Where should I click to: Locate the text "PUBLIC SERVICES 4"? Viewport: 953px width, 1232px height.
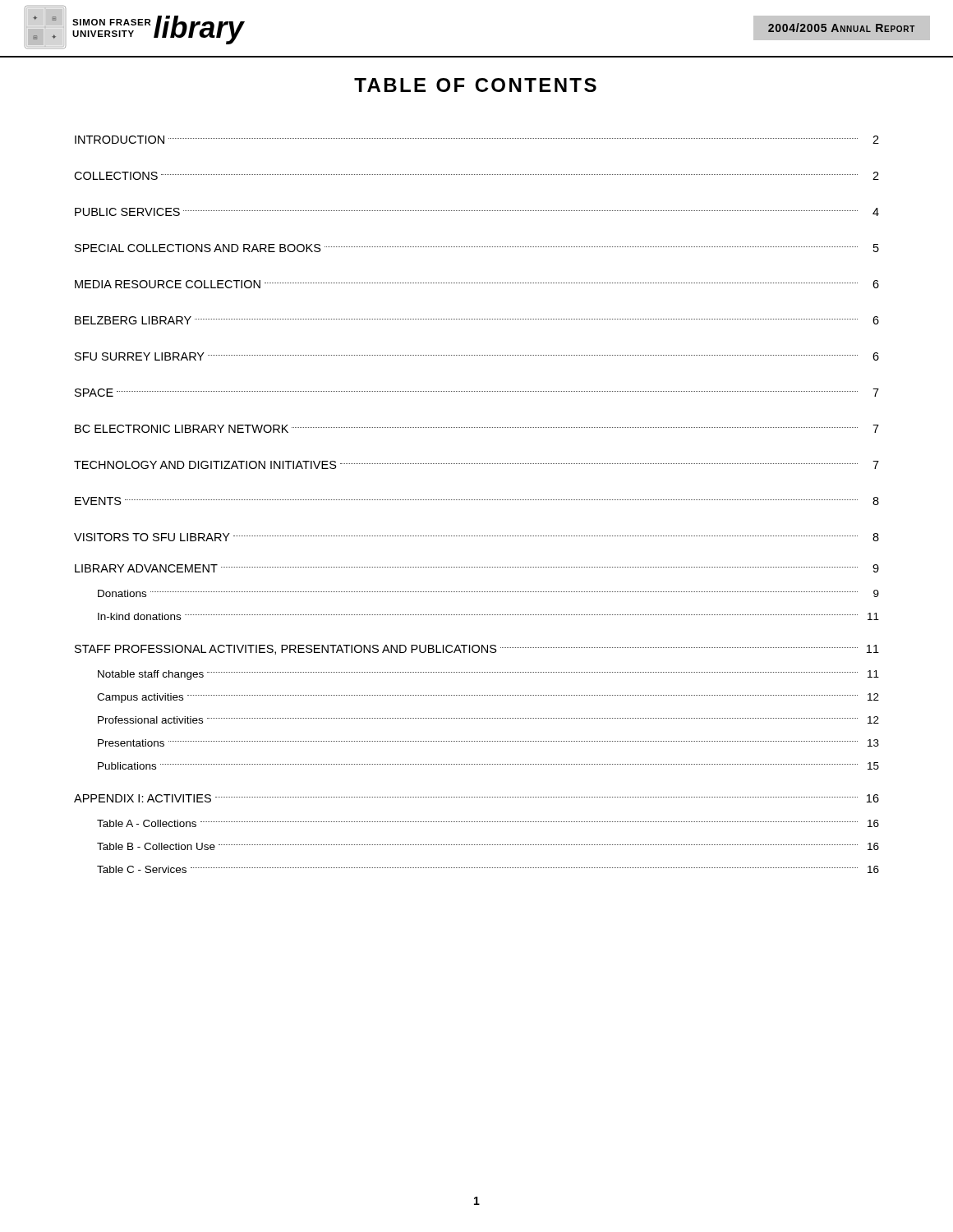[476, 212]
